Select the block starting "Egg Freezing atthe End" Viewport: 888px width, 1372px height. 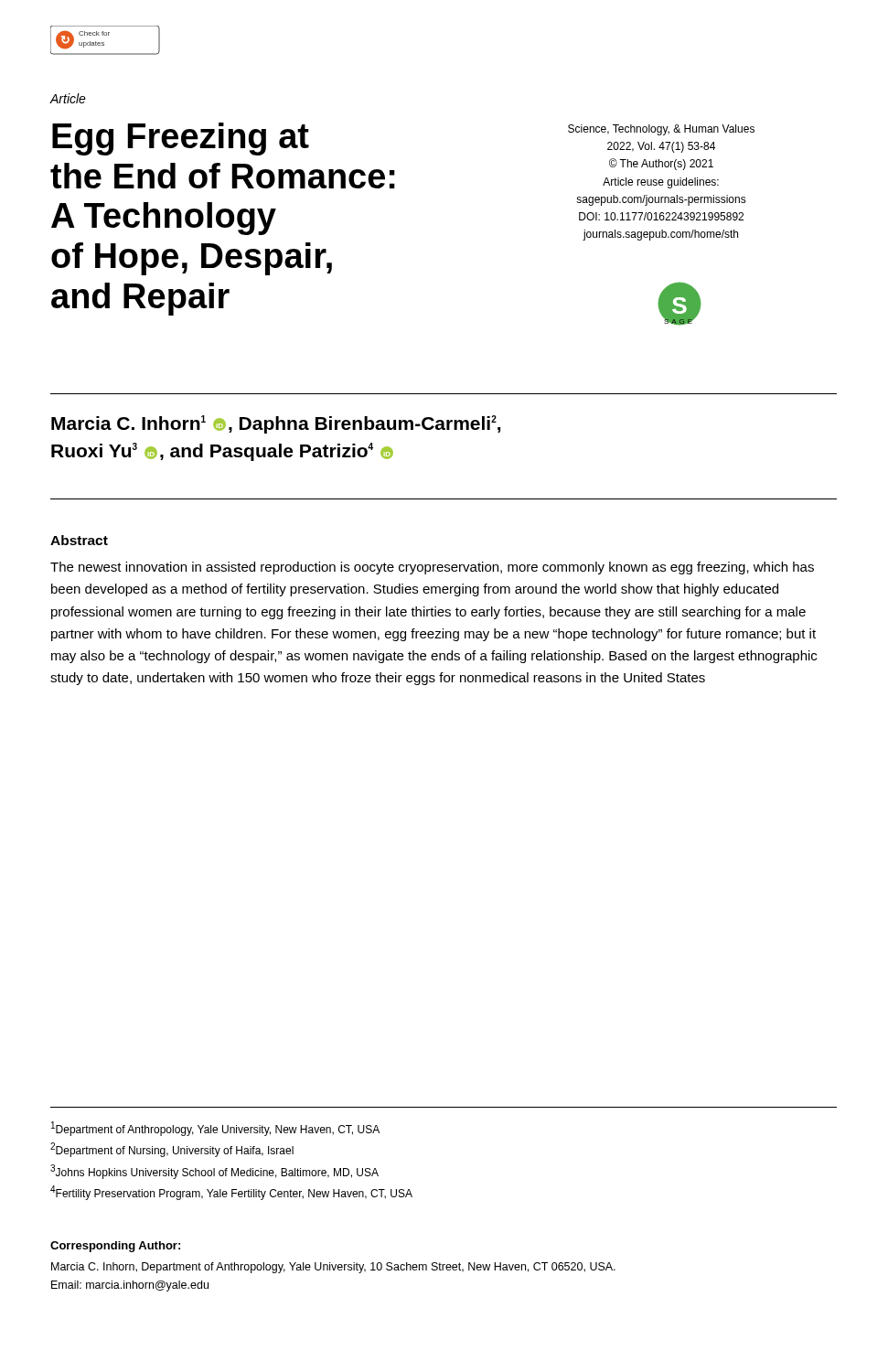coord(247,217)
